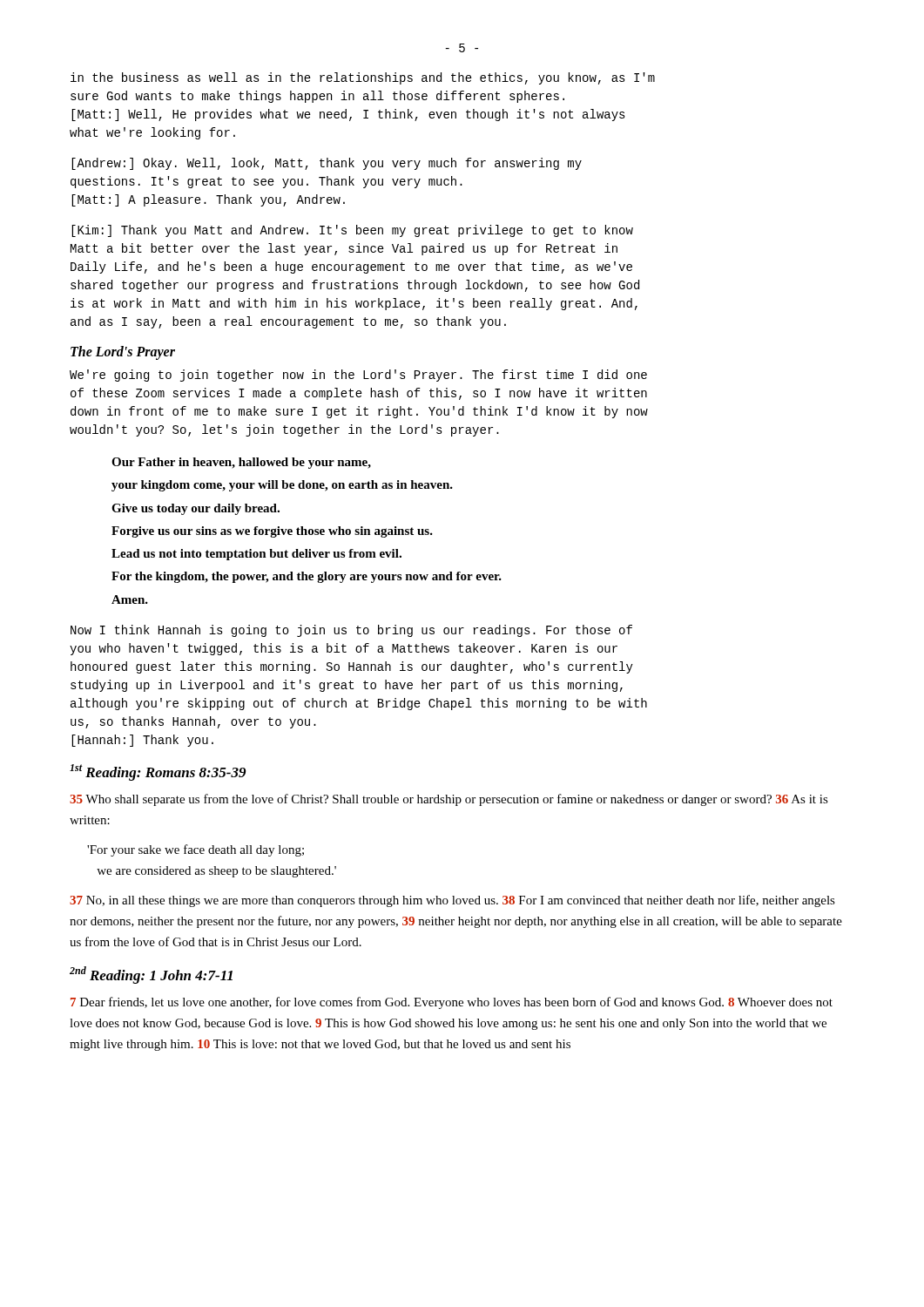924x1307 pixels.
Task: Select the text block starting "35 Who shall"
Action: pos(449,810)
